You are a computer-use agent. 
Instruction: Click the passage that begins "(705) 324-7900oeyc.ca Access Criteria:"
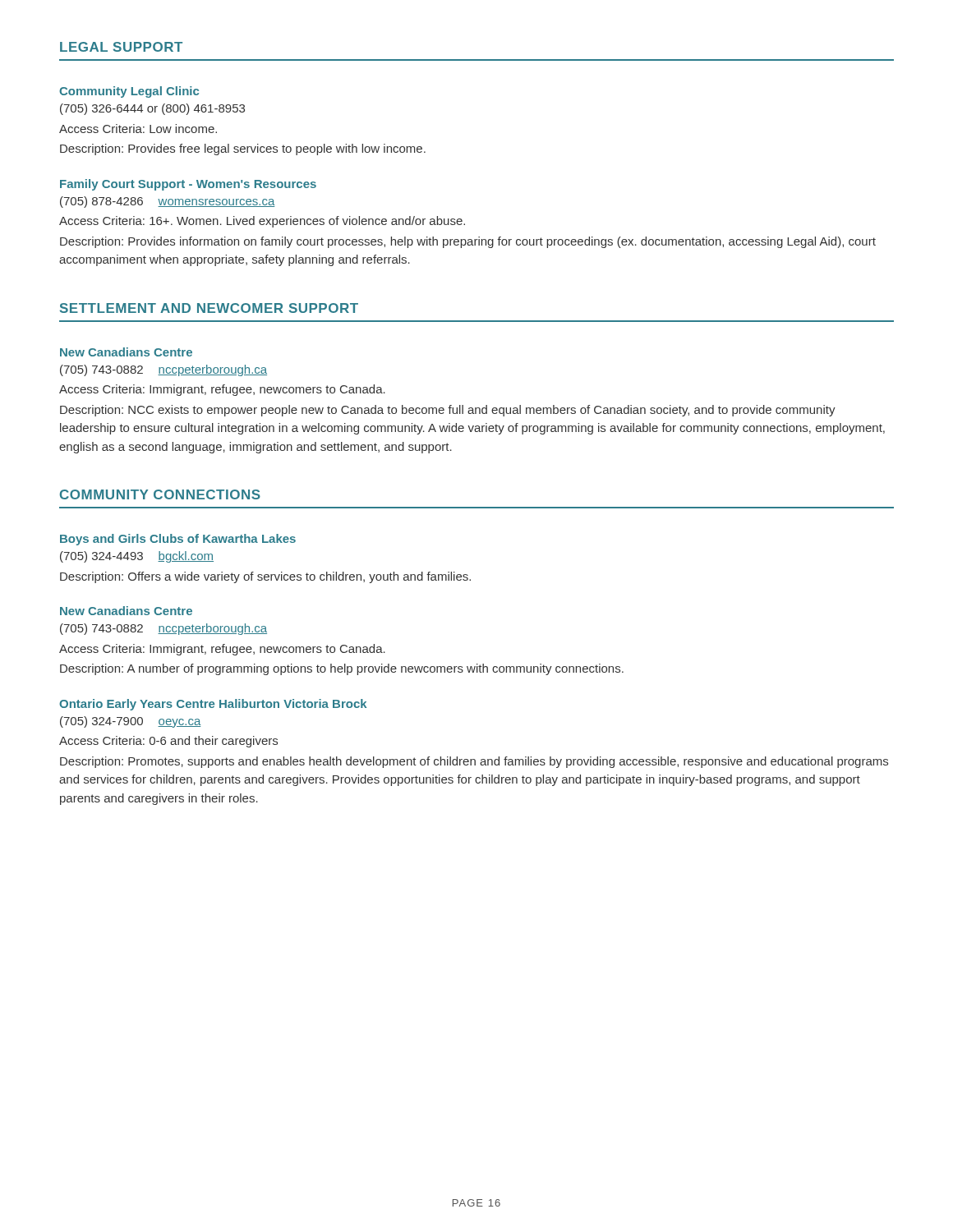[x=476, y=760]
